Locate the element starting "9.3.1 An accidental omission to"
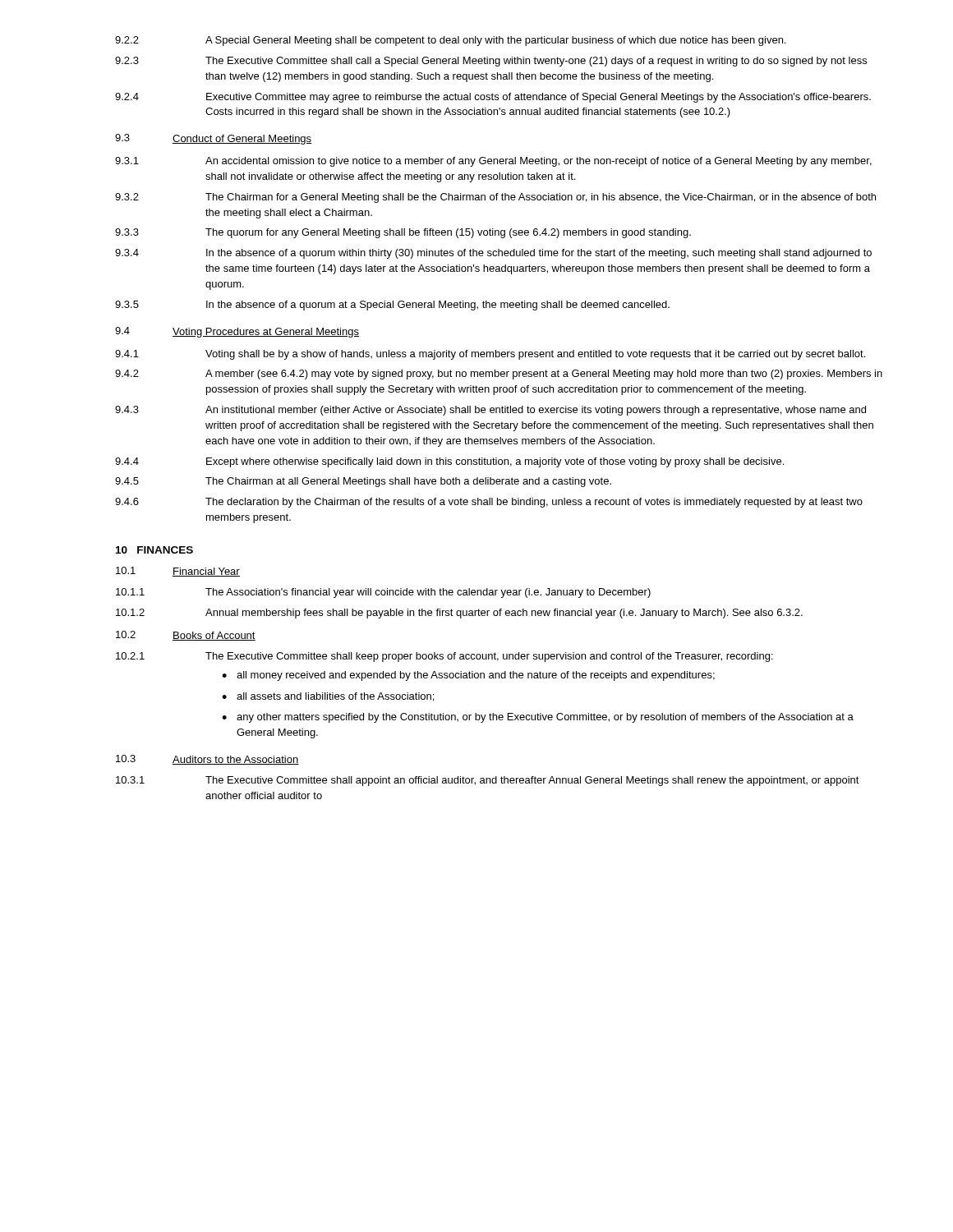Image resolution: width=953 pixels, height=1232 pixels. click(501, 169)
